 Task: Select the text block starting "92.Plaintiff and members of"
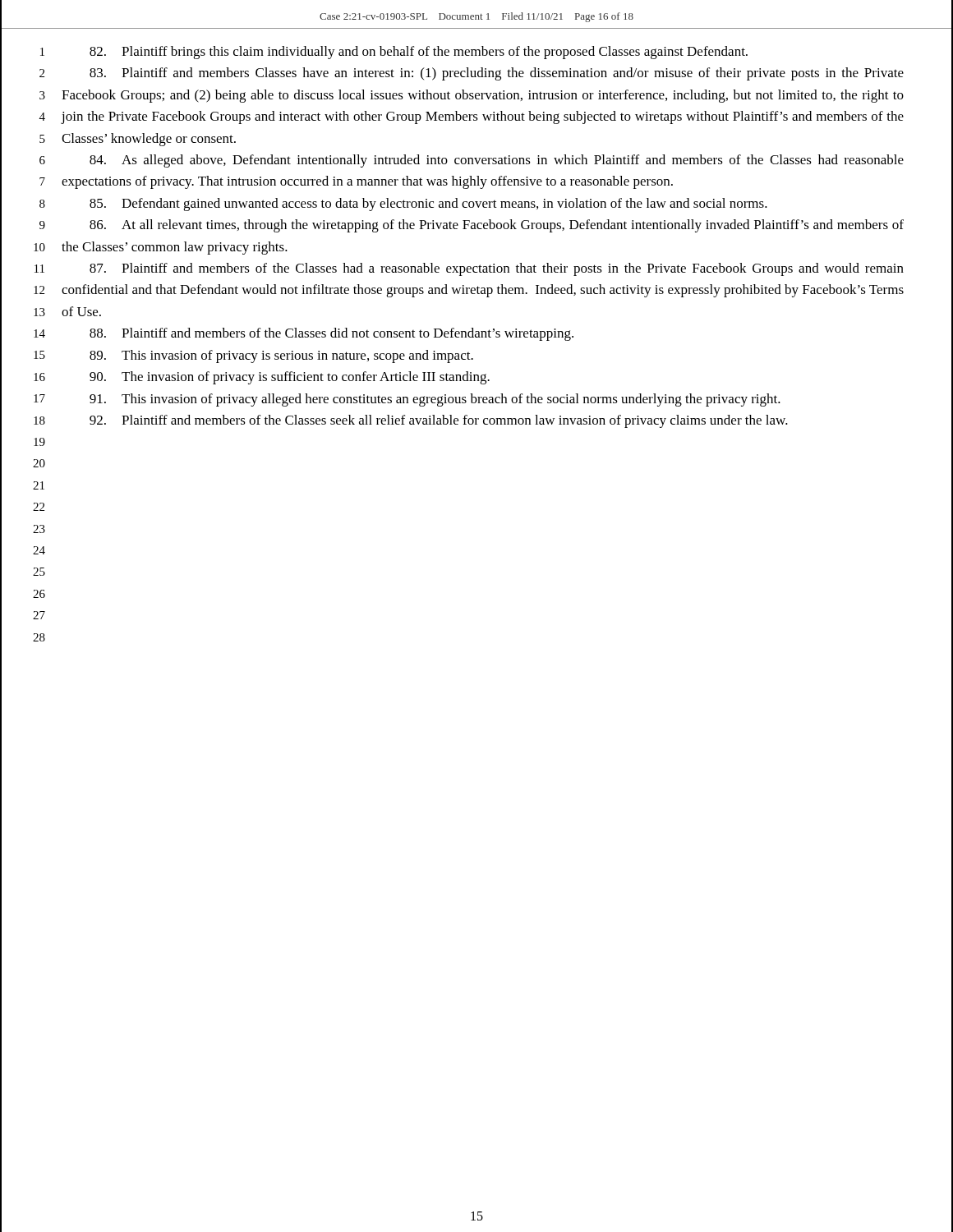pos(425,421)
